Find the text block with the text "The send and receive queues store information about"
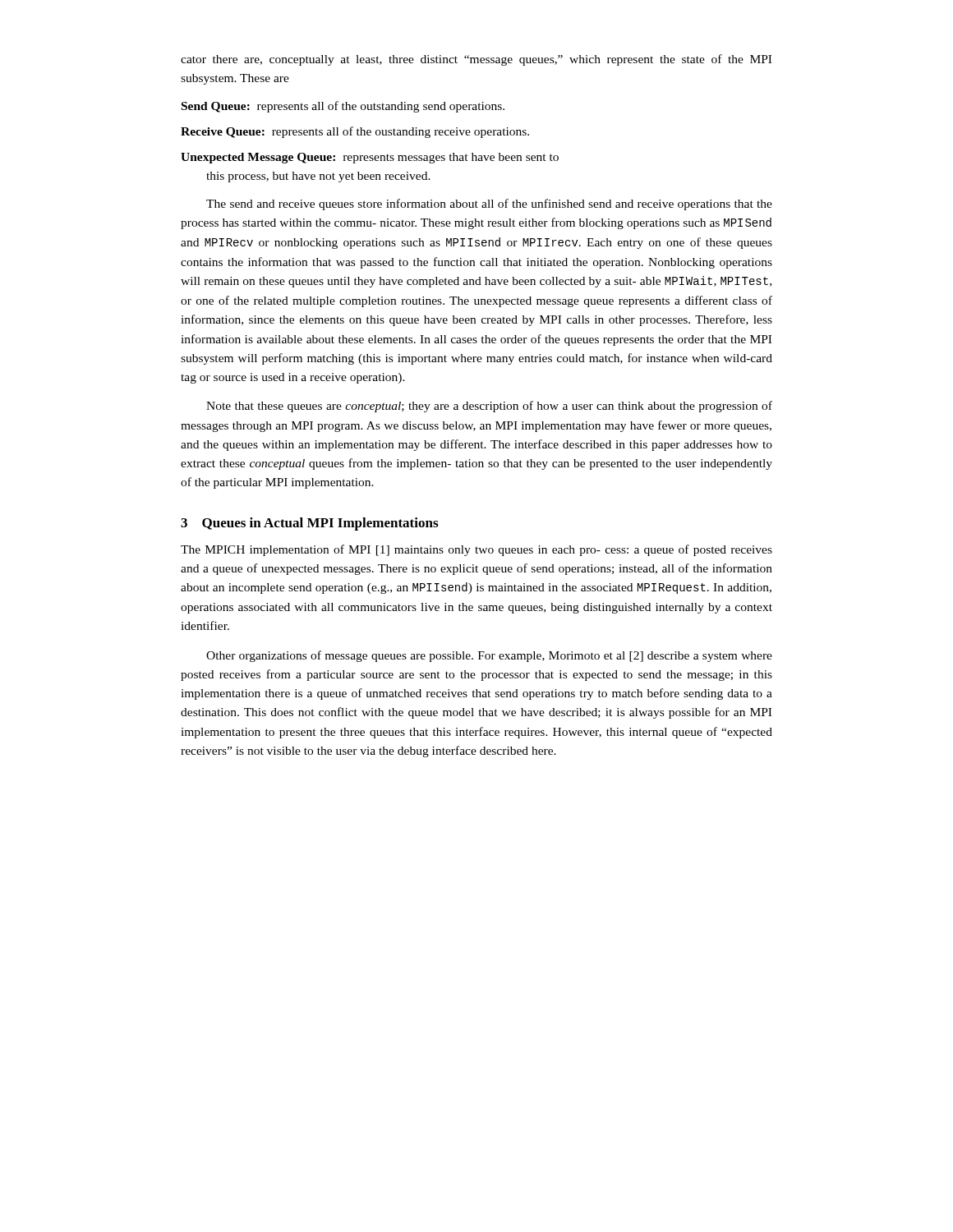Screen dimensions: 1232x953 tap(476, 290)
